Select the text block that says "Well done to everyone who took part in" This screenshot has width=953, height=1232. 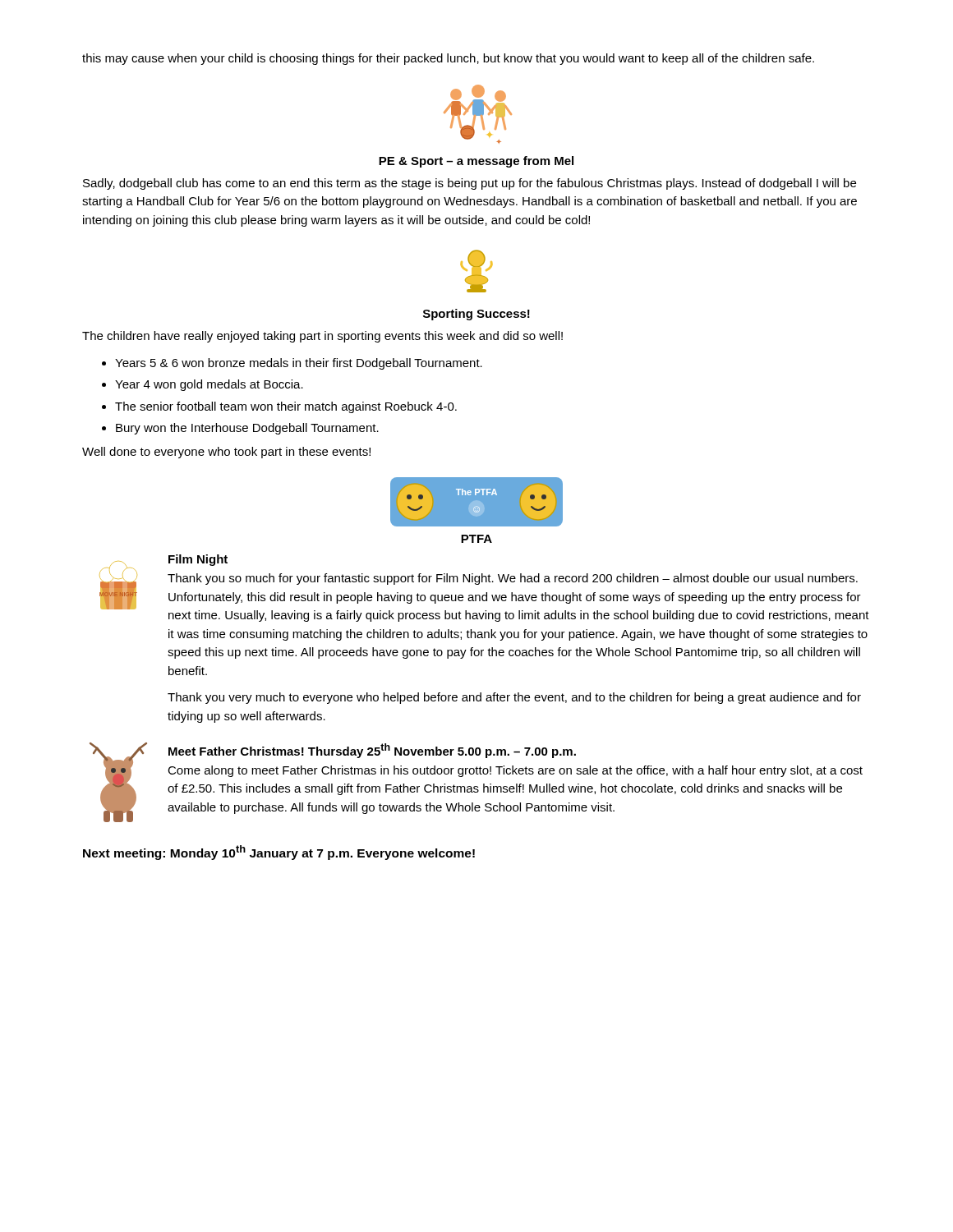point(226,453)
